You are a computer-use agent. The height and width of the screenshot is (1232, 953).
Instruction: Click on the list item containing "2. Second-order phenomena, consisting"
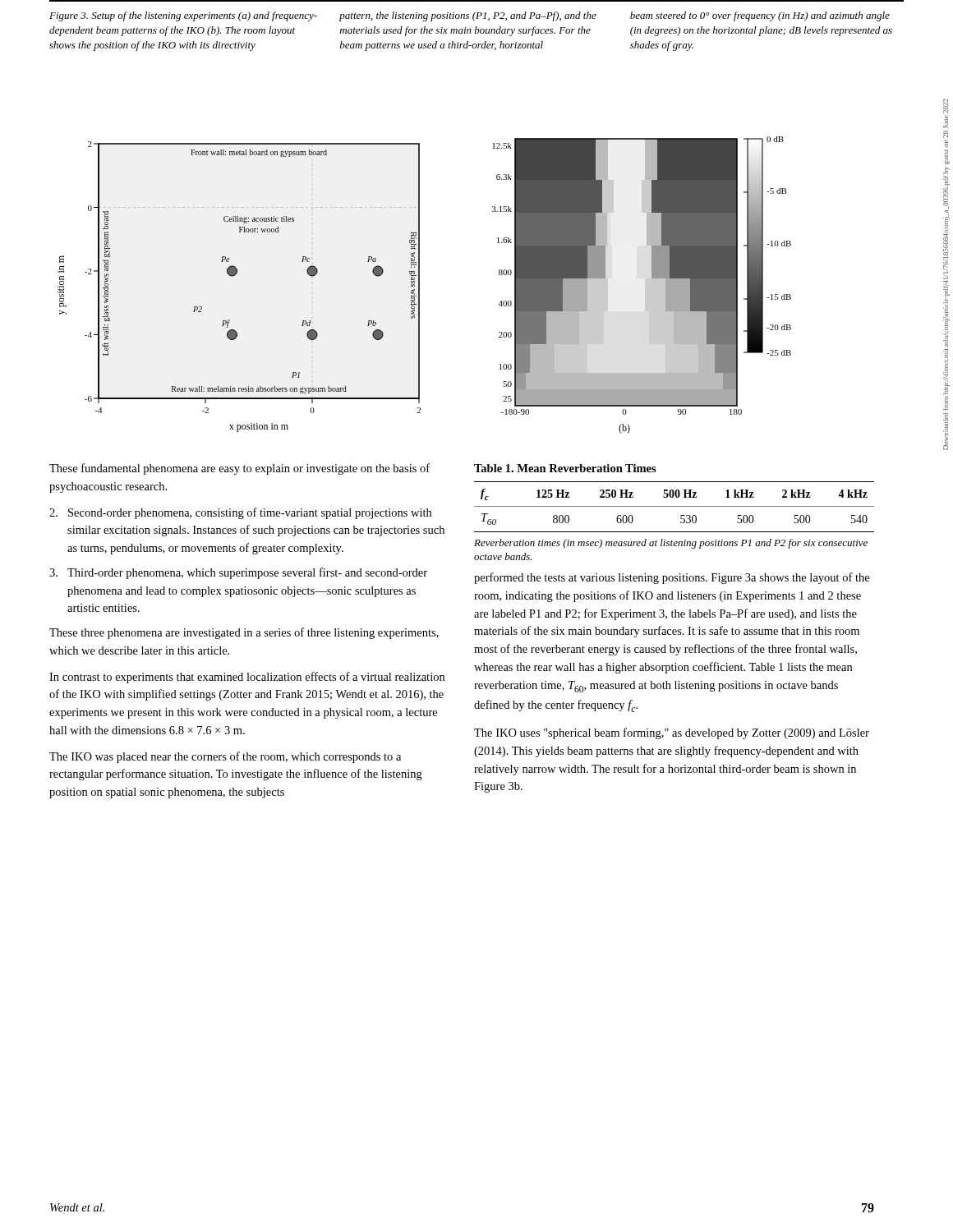(249, 531)
